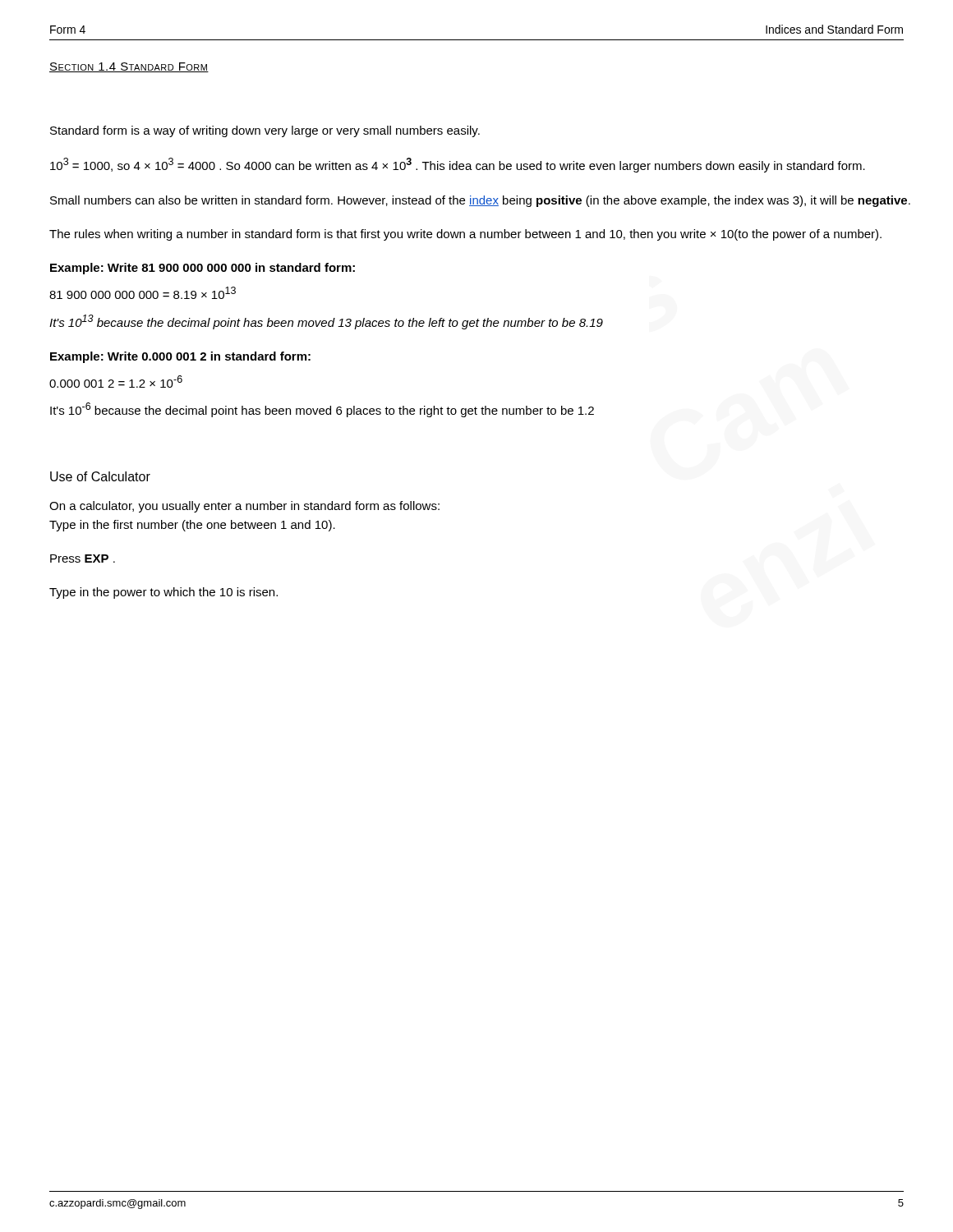Viewport: 953px width, 1232px height.
Task: Click the passage that begins "81 900 000"
Action: (x=143, y=293)
